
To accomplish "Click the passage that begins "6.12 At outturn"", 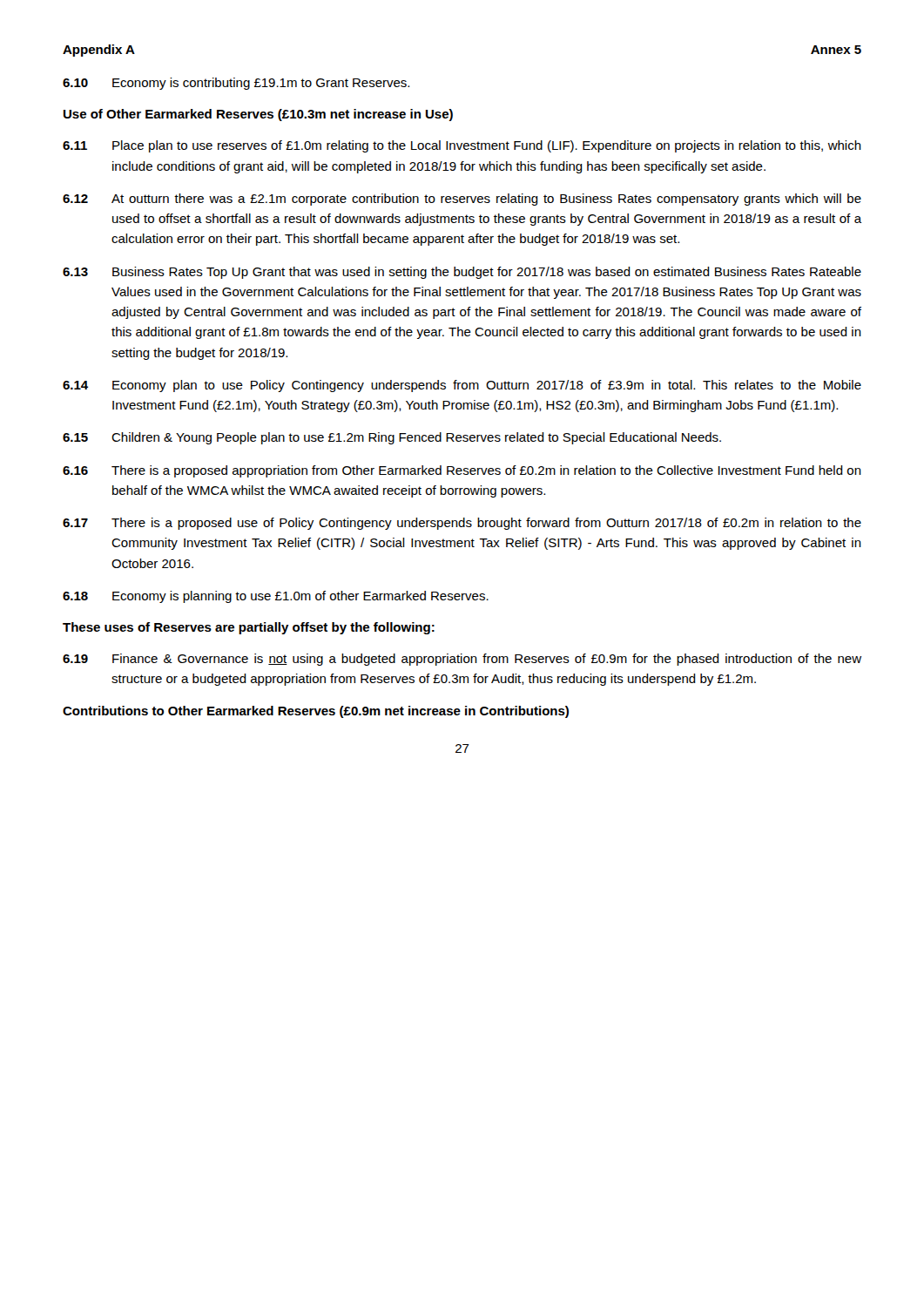I will click(x=462, y=218).
